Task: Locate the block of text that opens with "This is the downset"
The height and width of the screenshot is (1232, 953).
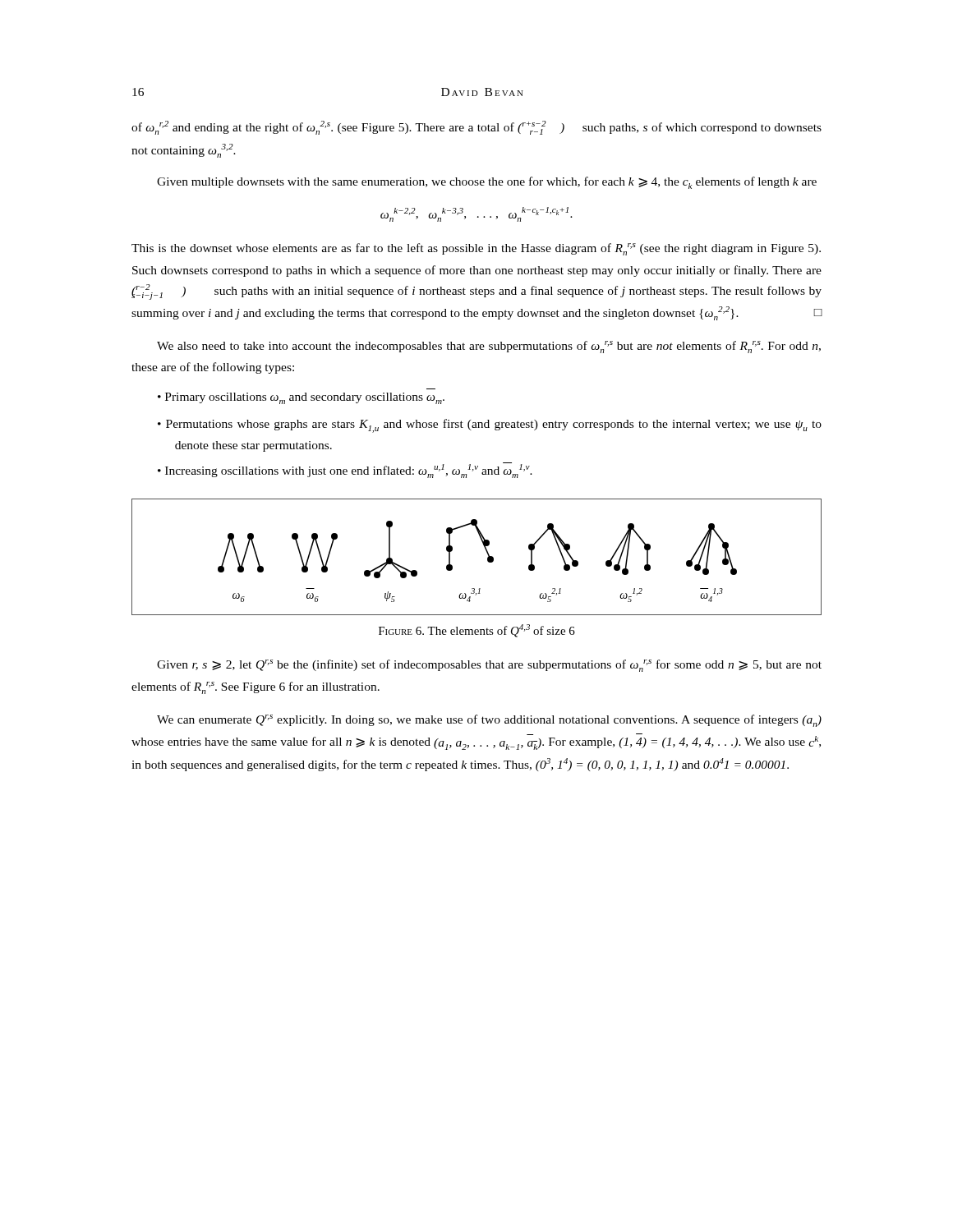Action: (x=476, y=281)
